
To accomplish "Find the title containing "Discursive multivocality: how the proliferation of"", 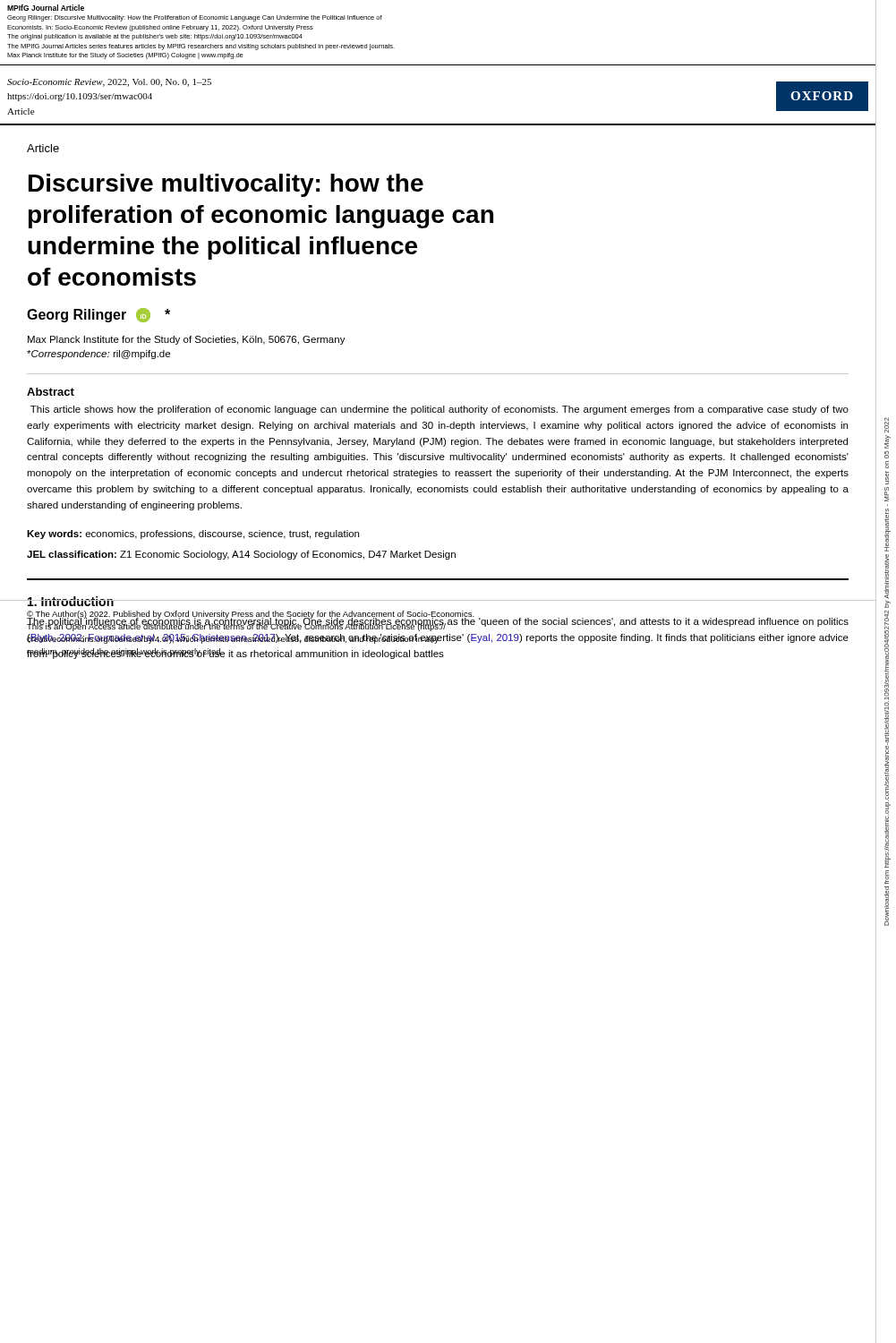I will pyautogui.click(x=261, y=230).
